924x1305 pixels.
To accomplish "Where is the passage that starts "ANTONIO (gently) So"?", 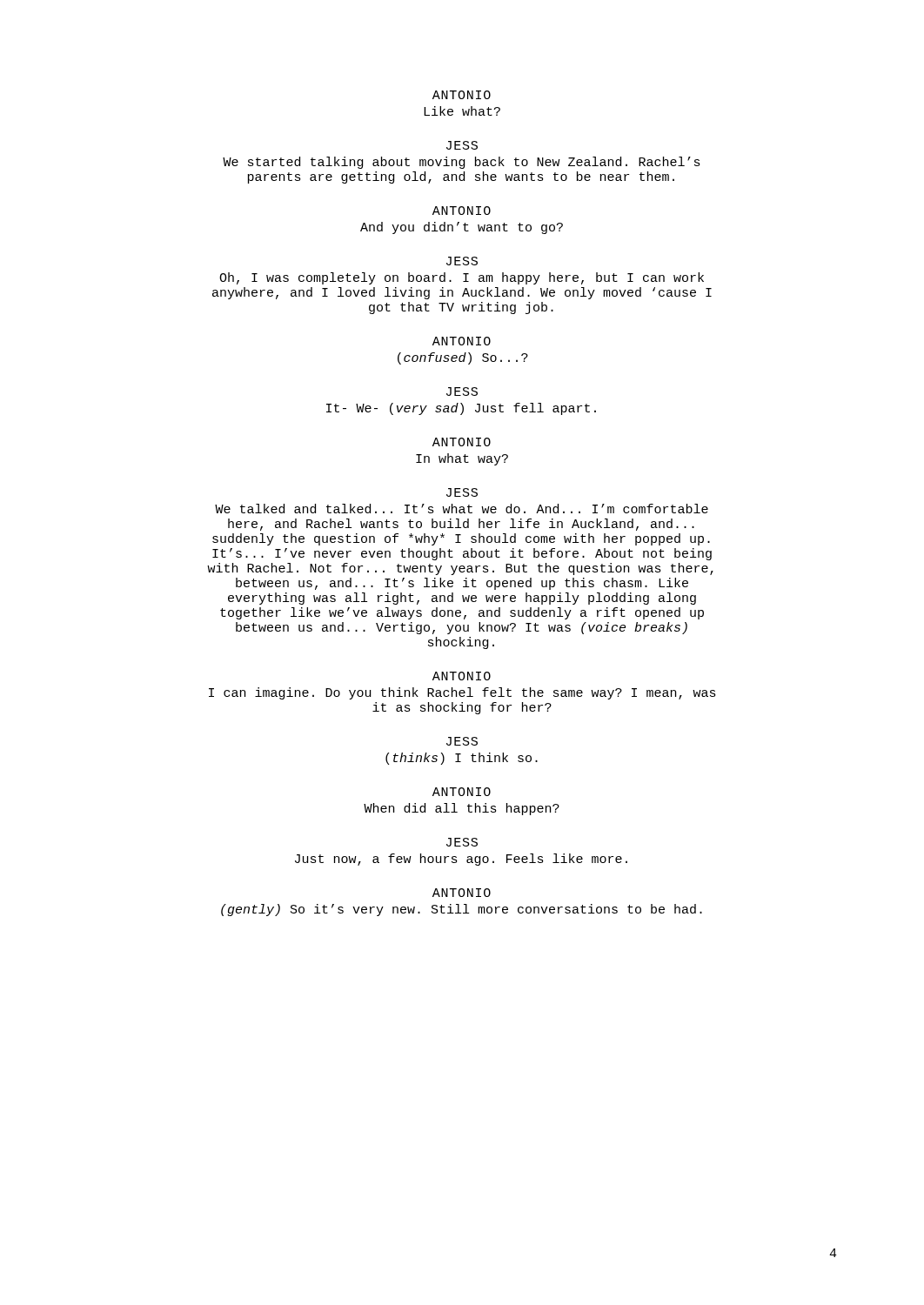I will click(x=462, y=902).
